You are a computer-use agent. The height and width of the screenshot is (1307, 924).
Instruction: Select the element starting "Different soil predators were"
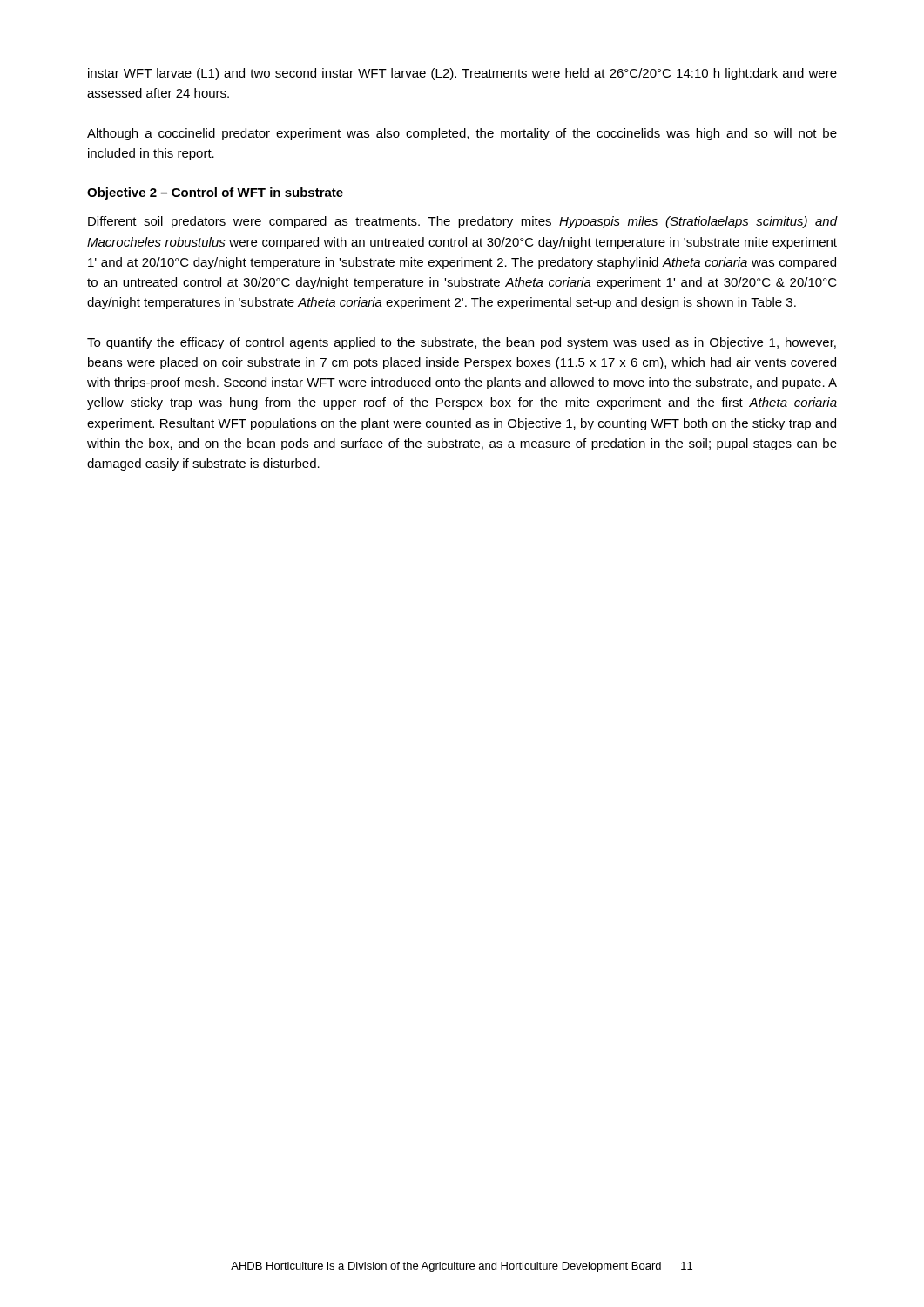pyautogui.click(x=462, y=262)
